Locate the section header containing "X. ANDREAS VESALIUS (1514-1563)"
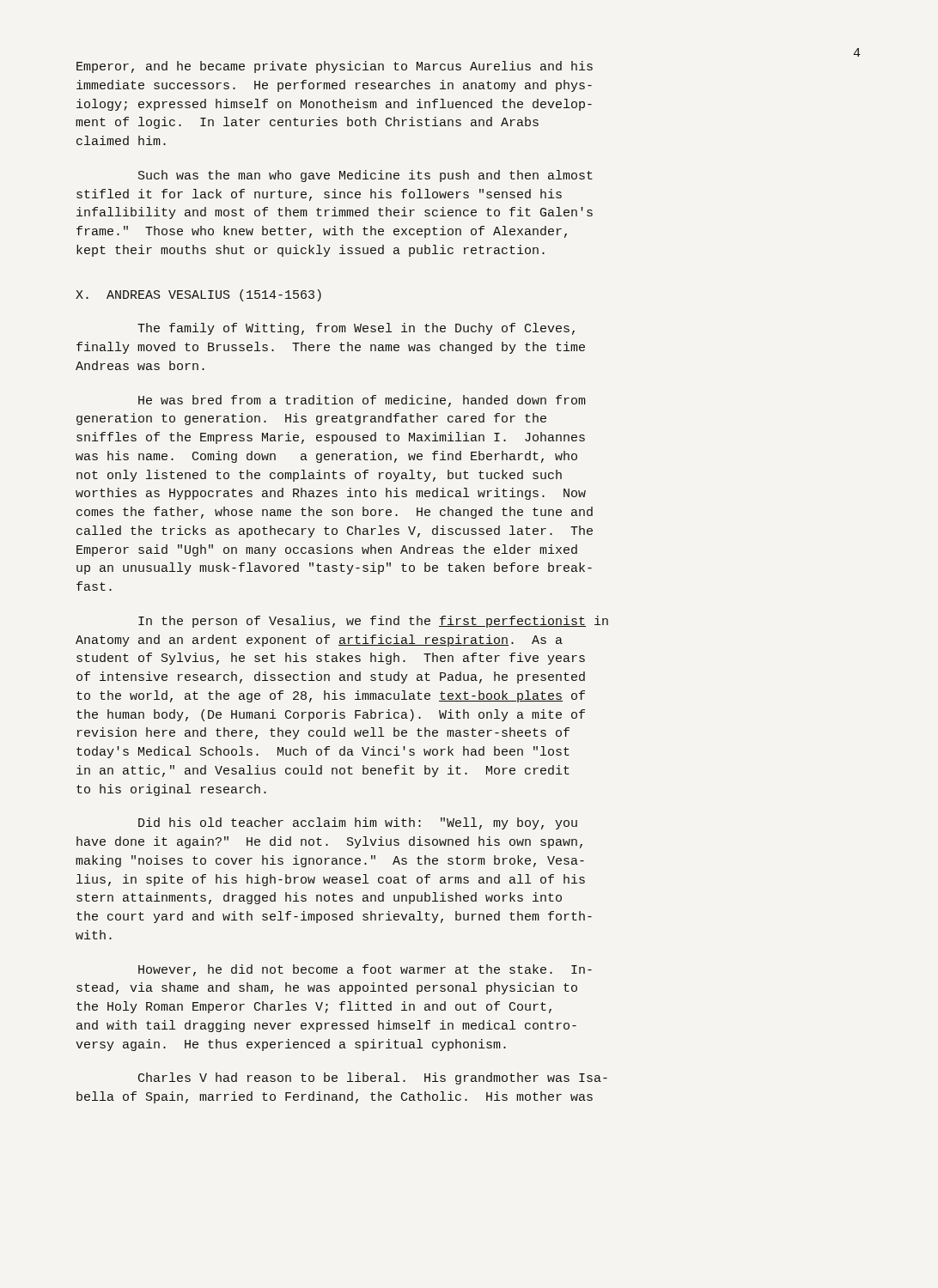 (x=199, y=295)
